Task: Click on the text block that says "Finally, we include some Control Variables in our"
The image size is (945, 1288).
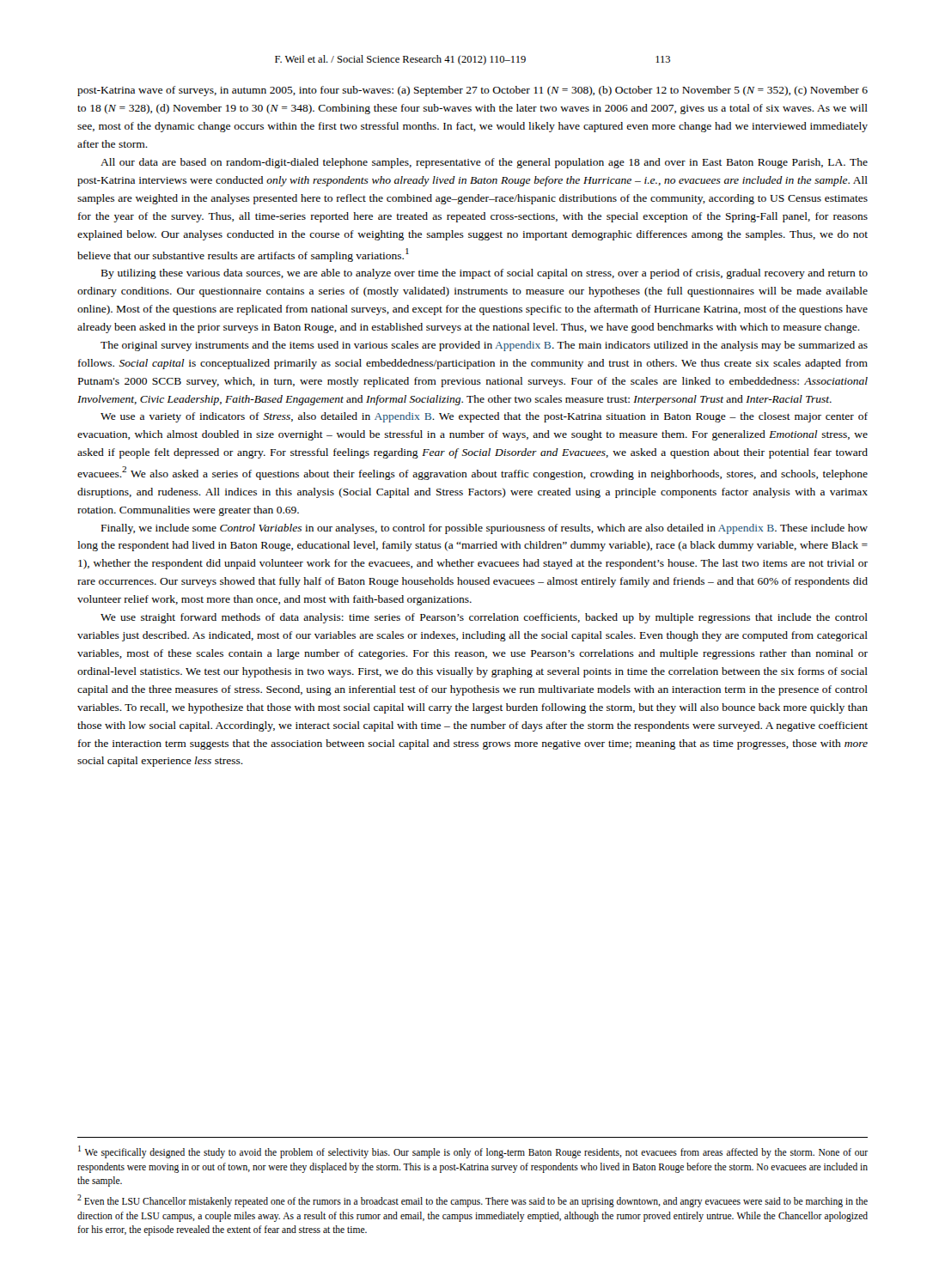Action: 472,563
